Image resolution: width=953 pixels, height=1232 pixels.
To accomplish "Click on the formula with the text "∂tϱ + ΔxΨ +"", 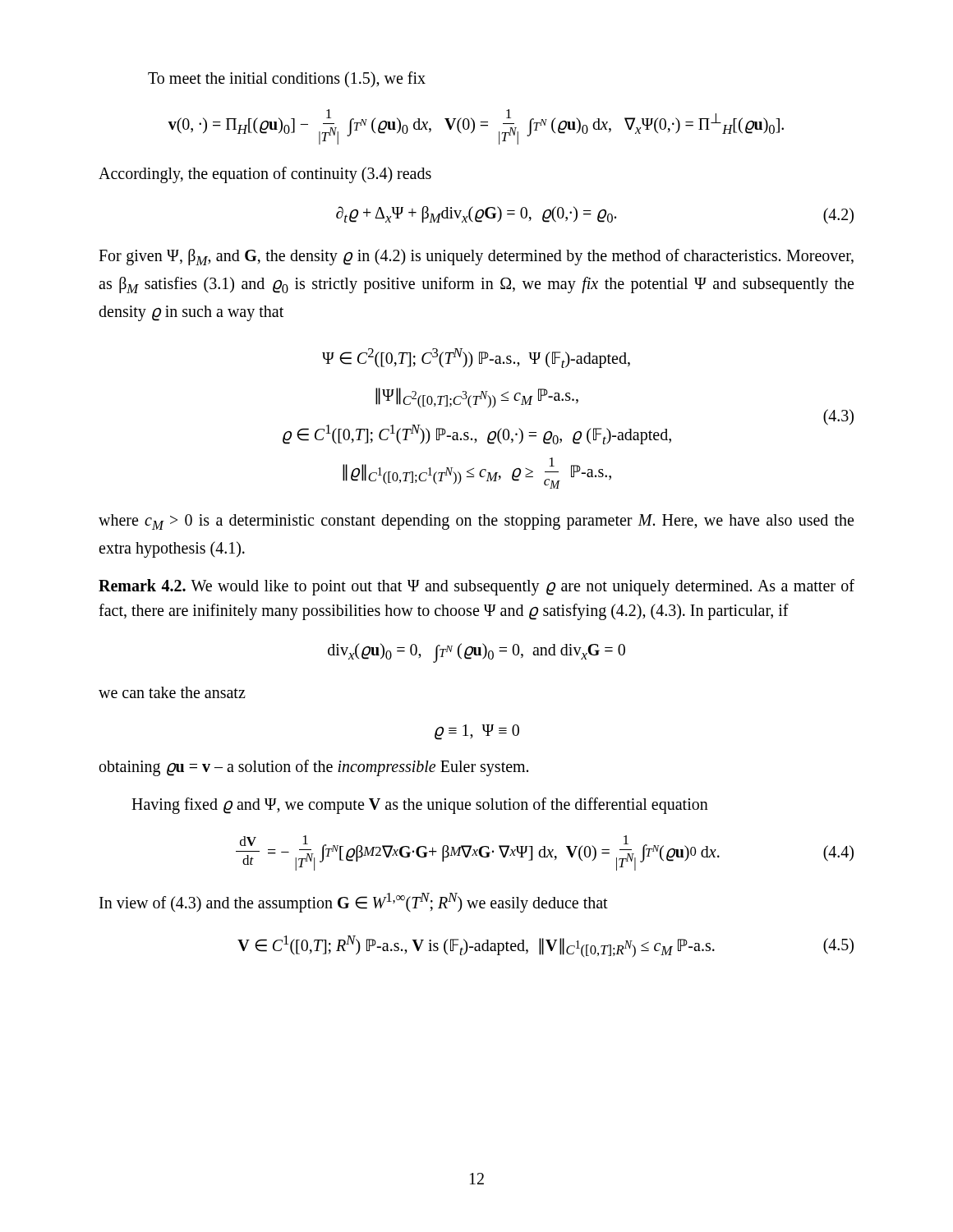I will (x=476, y=214).
